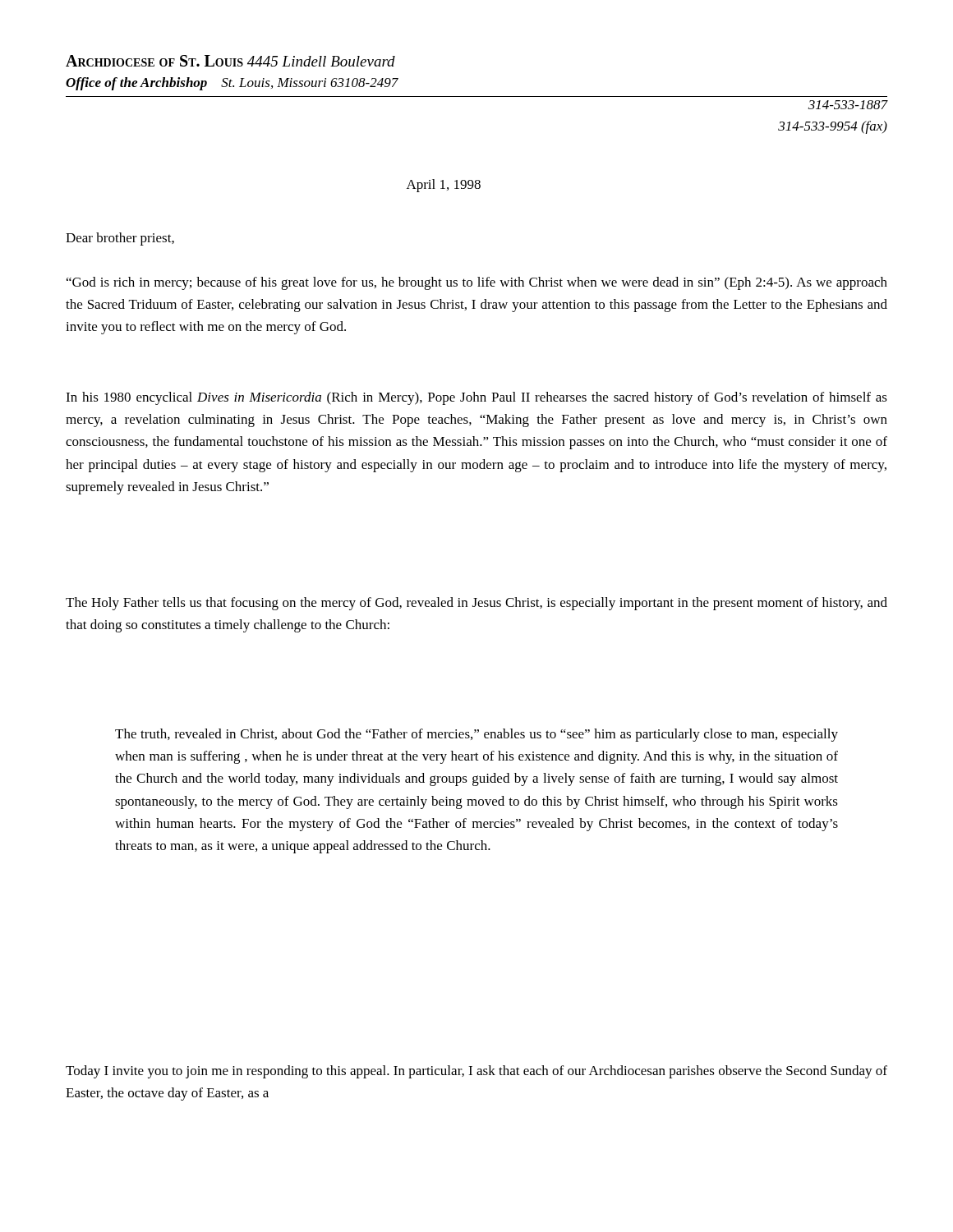This screenshot has width=953, height=1232.
Task: Point to "April 1, 1998"
Action: 444,184
